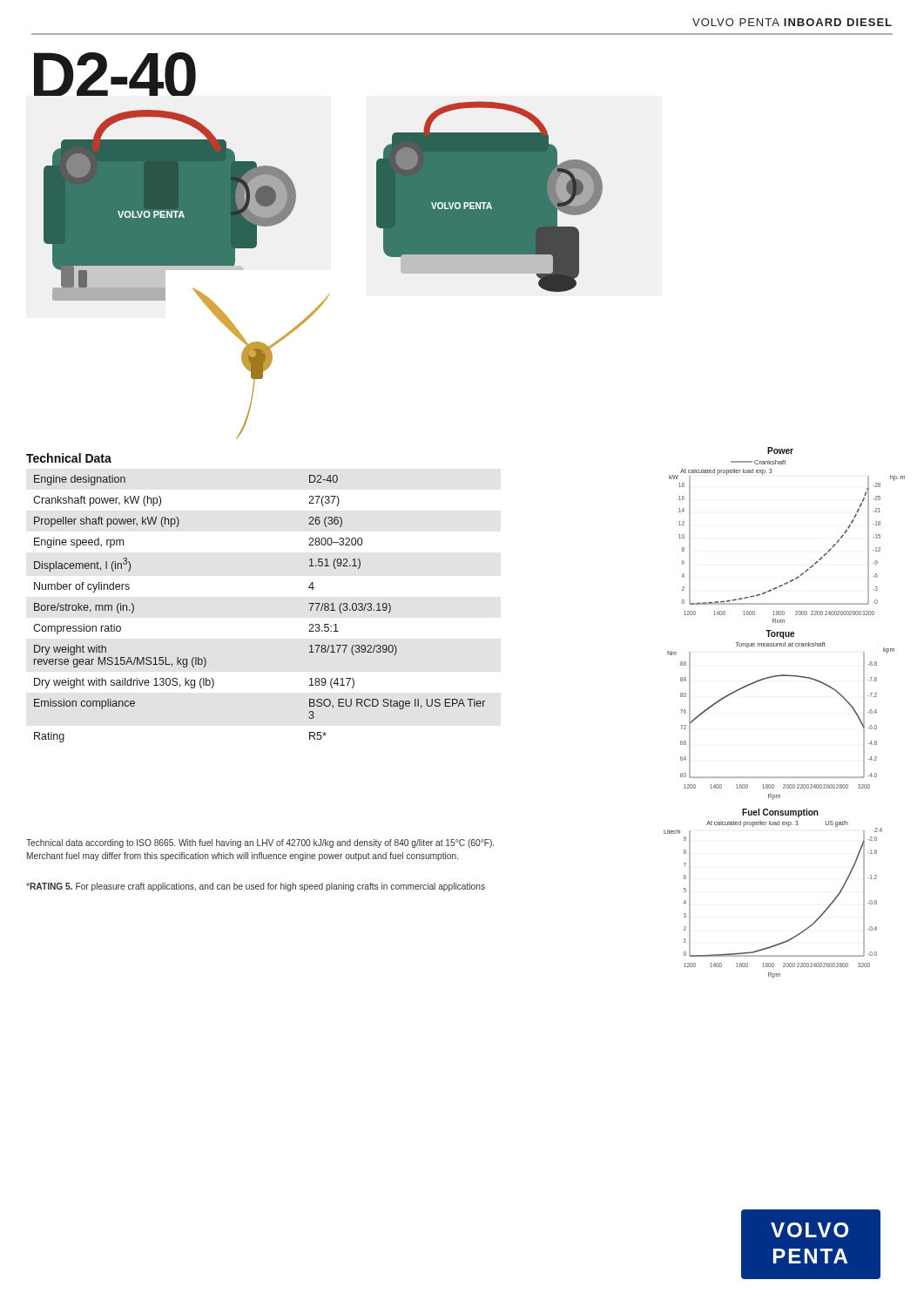Find "Technical Data" on this page
Screen dimensions: 1307x924
click(x=69, y=458)
